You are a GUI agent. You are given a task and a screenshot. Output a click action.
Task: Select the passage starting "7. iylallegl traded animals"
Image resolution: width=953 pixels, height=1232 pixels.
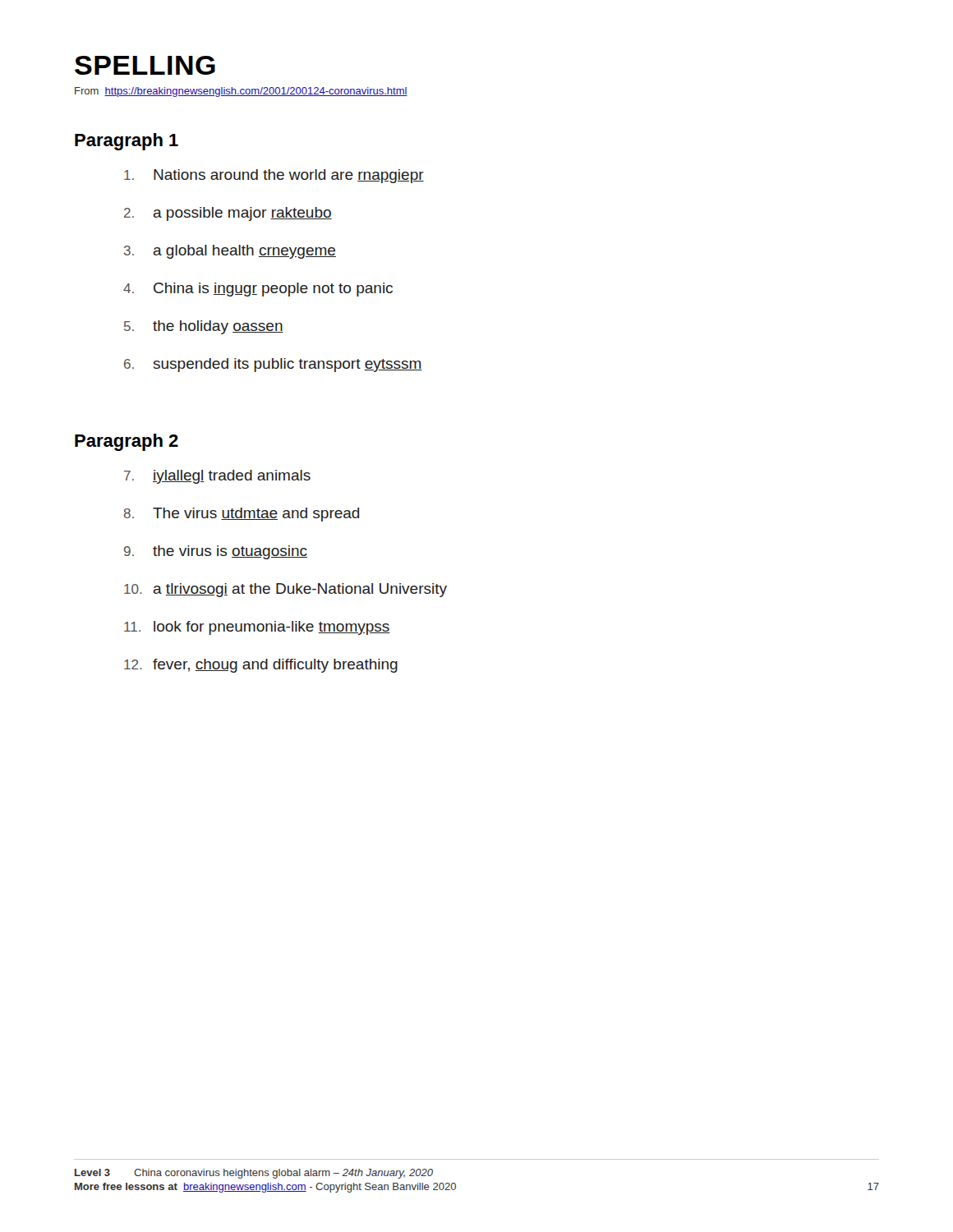pyautogui.click(x=217, y=477)
